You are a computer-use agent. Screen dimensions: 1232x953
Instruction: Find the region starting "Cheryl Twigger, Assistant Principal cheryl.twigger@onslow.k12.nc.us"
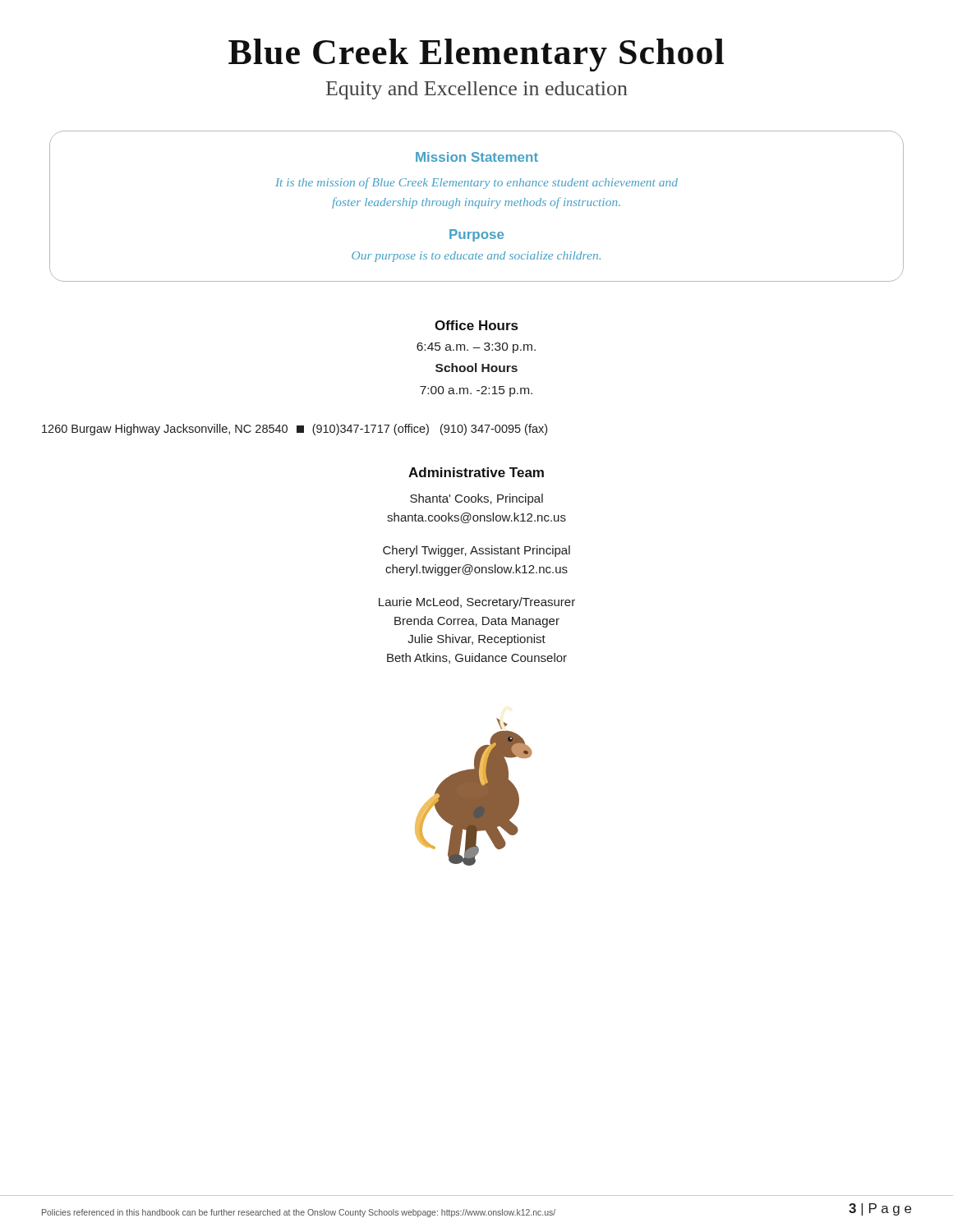click(476, 560)
